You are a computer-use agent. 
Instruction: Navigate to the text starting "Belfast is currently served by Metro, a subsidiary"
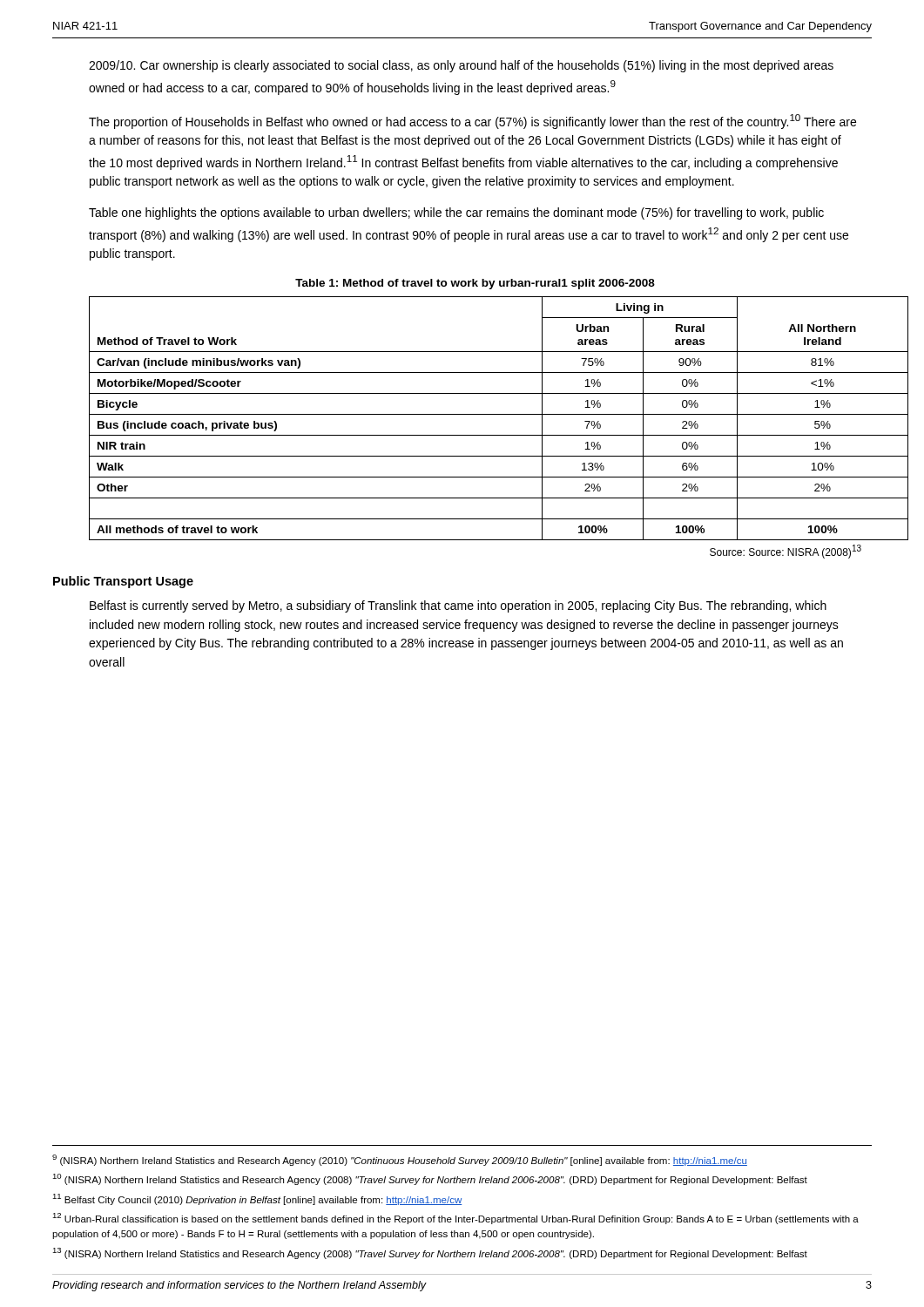click(x=466, y=634)
